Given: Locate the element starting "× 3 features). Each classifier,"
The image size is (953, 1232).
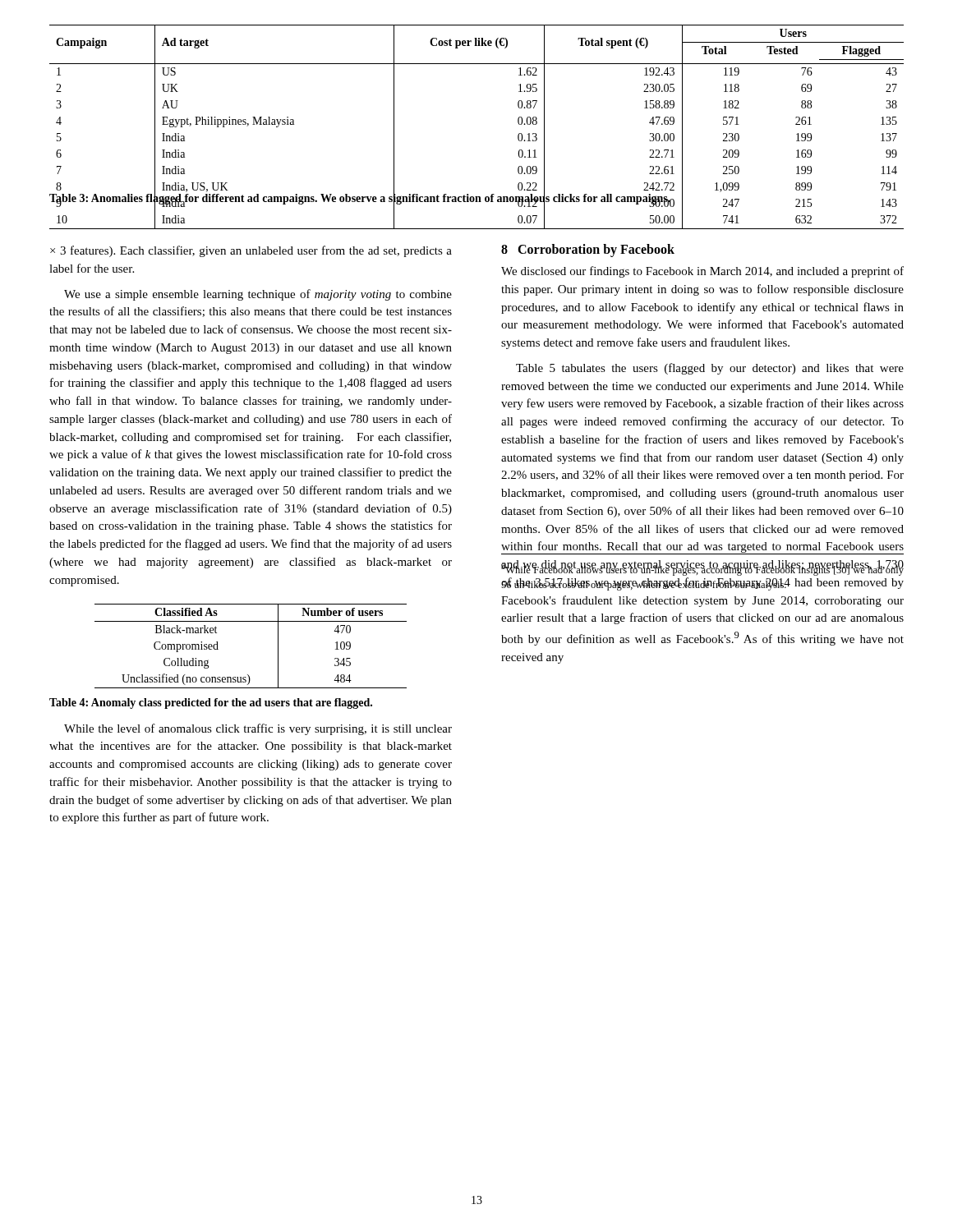Looking at the screenshot, I should (x=251, y=416).
